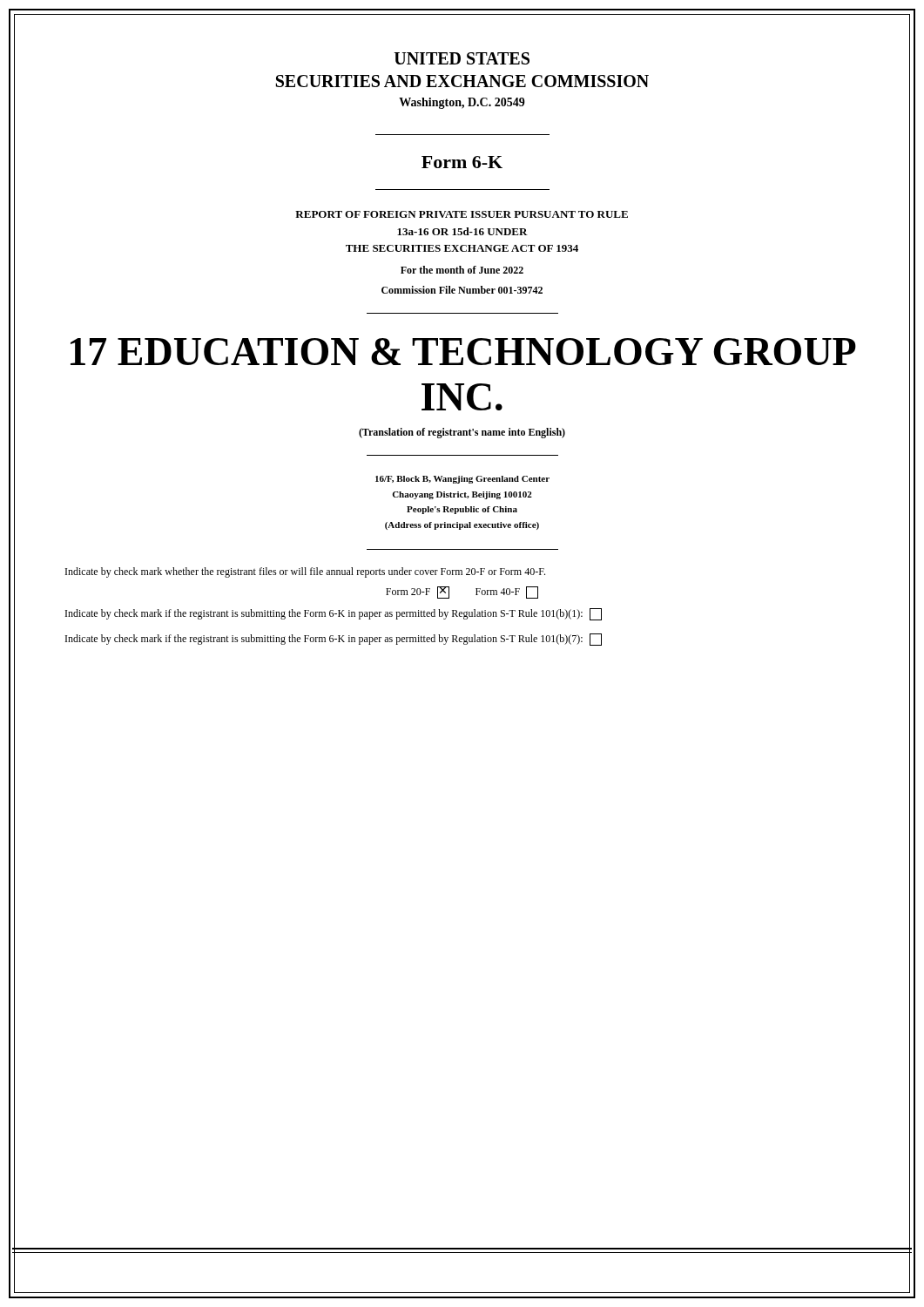Navigate to the block starting "REPORT OF FOREIGN PRIVATE ISSUER PURSUANT"

462,231
